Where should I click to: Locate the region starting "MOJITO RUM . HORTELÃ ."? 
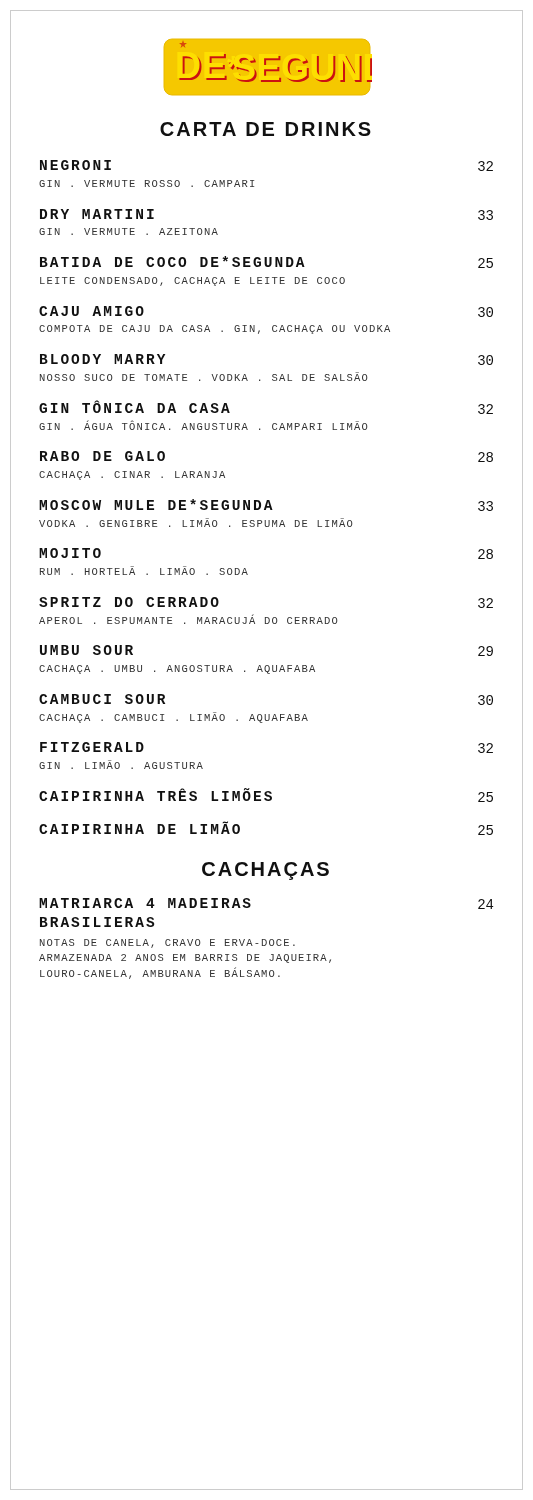[66, 554]
